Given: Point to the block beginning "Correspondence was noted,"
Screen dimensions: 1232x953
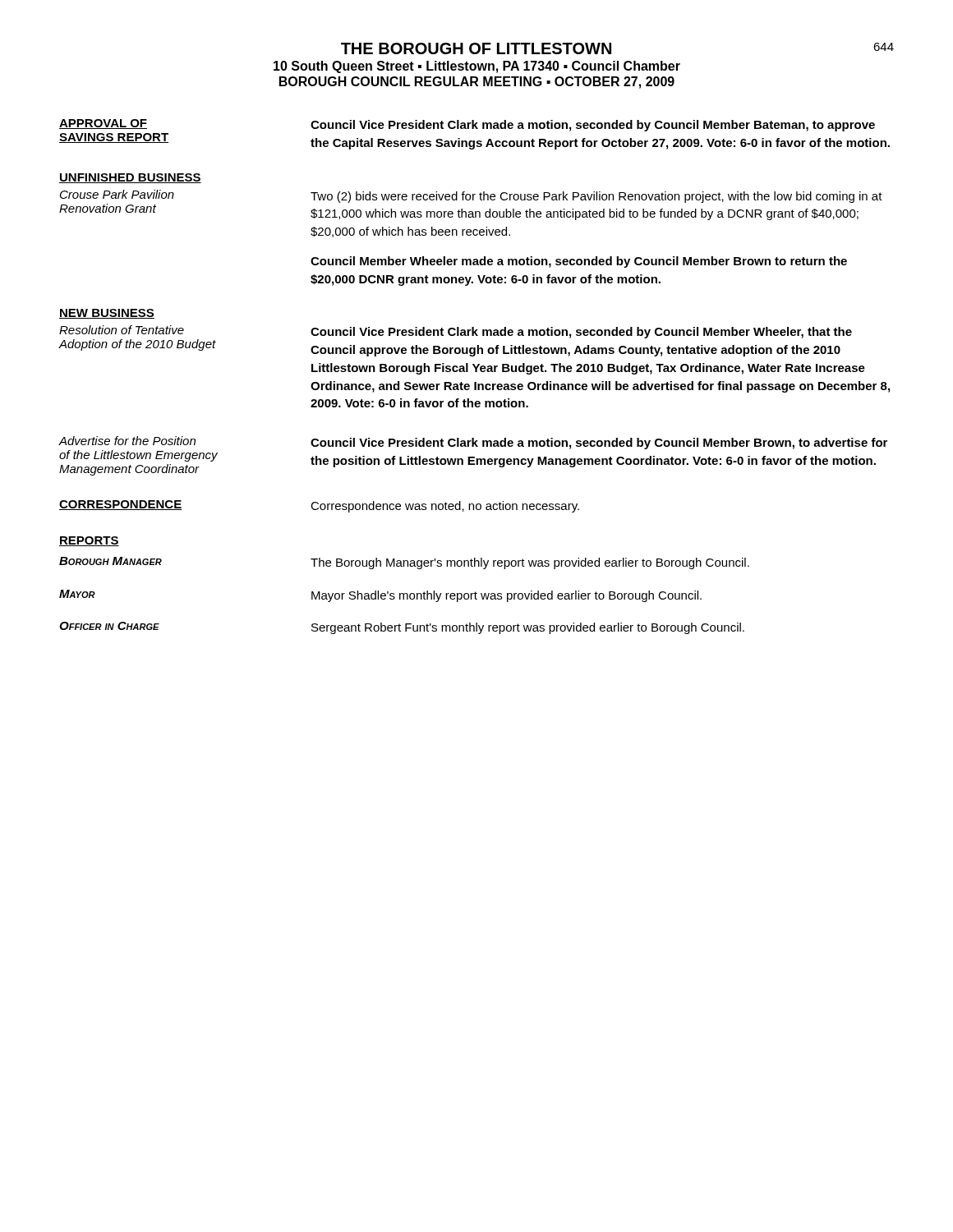Looking at the screenshot, I should click(x=445, y=506).
